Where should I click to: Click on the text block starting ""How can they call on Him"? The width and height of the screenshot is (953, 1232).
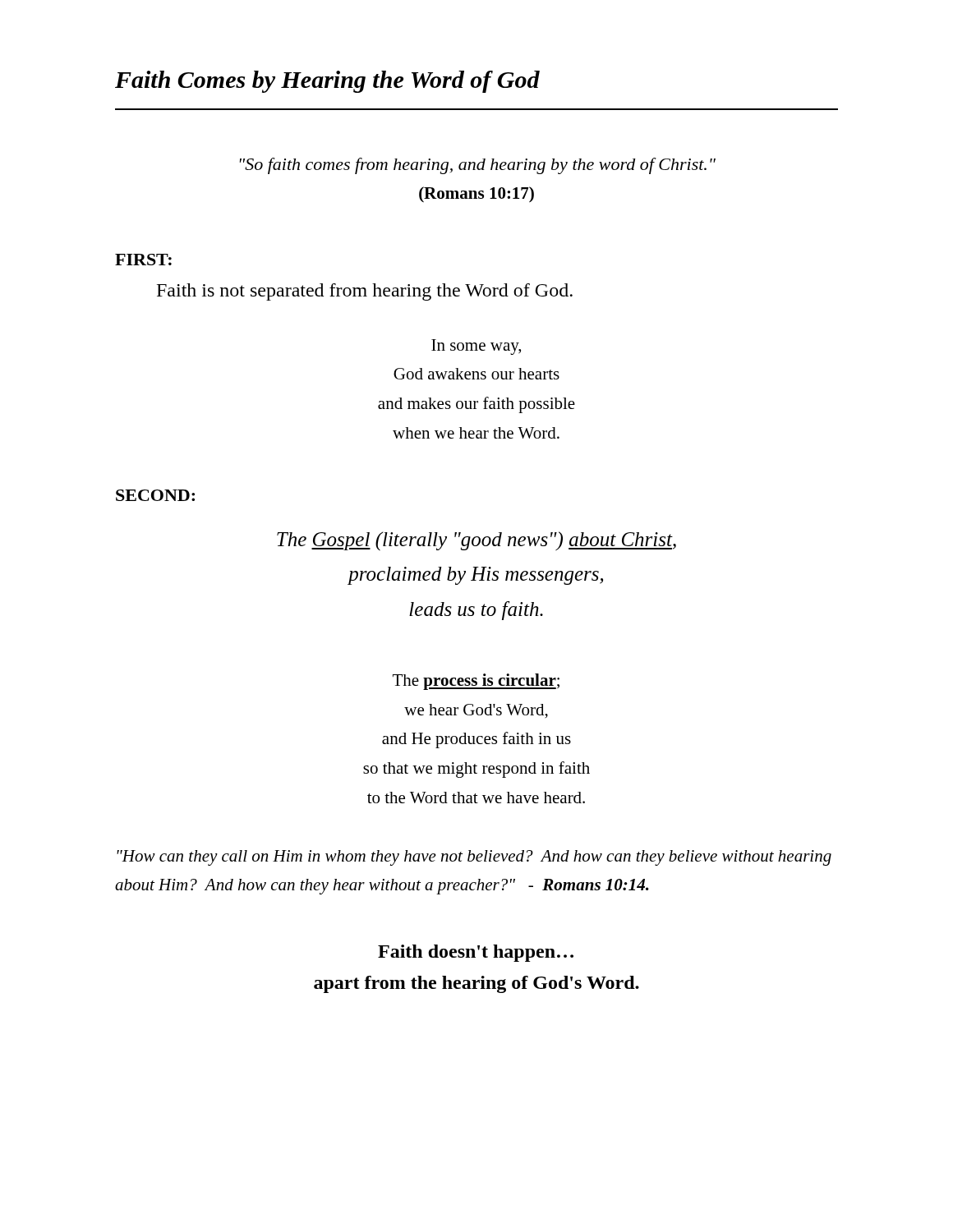(x=473, y=870)
